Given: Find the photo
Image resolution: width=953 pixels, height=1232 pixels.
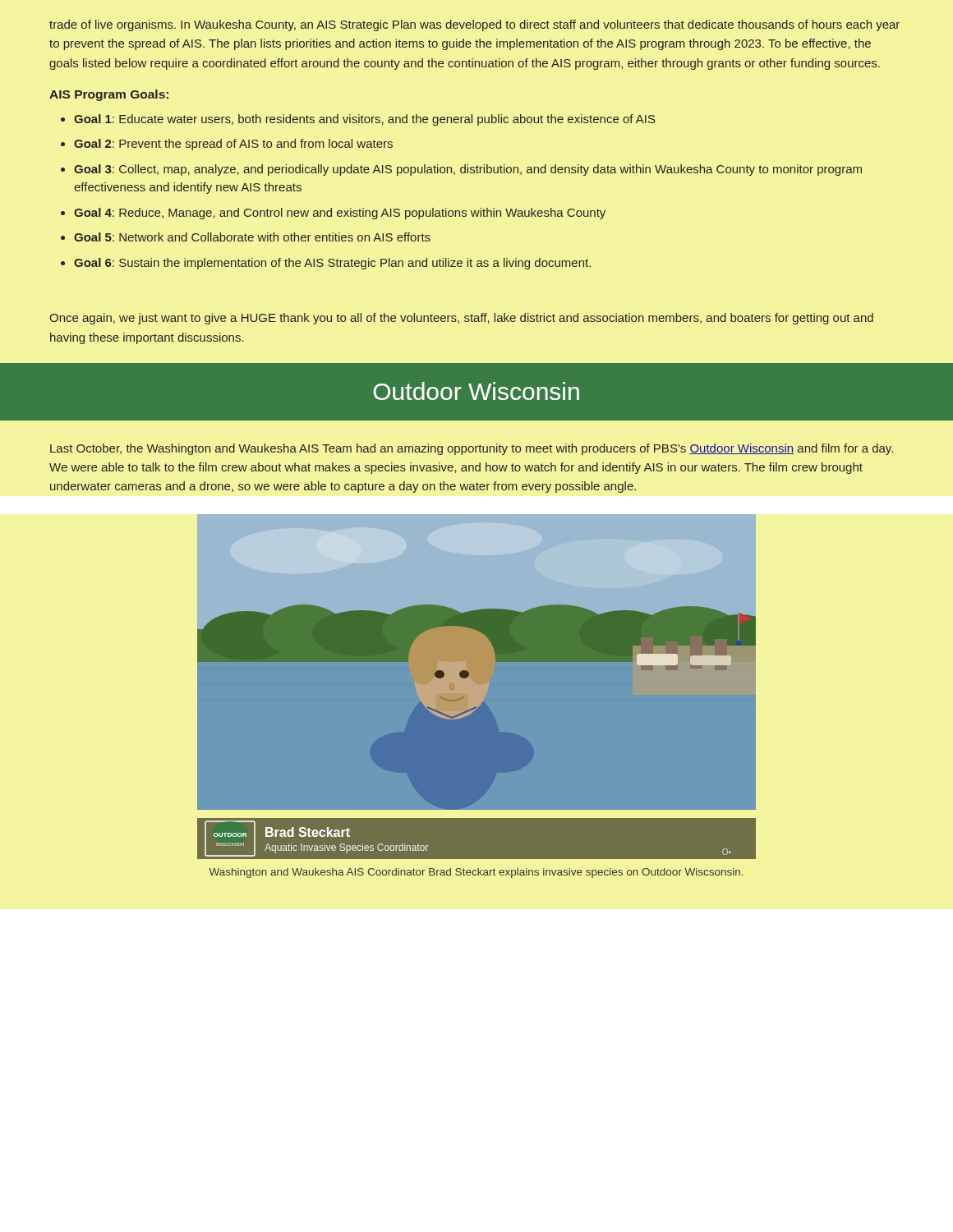Looking at the screenshot, I should pyautogui.click(x=476, y=686).
